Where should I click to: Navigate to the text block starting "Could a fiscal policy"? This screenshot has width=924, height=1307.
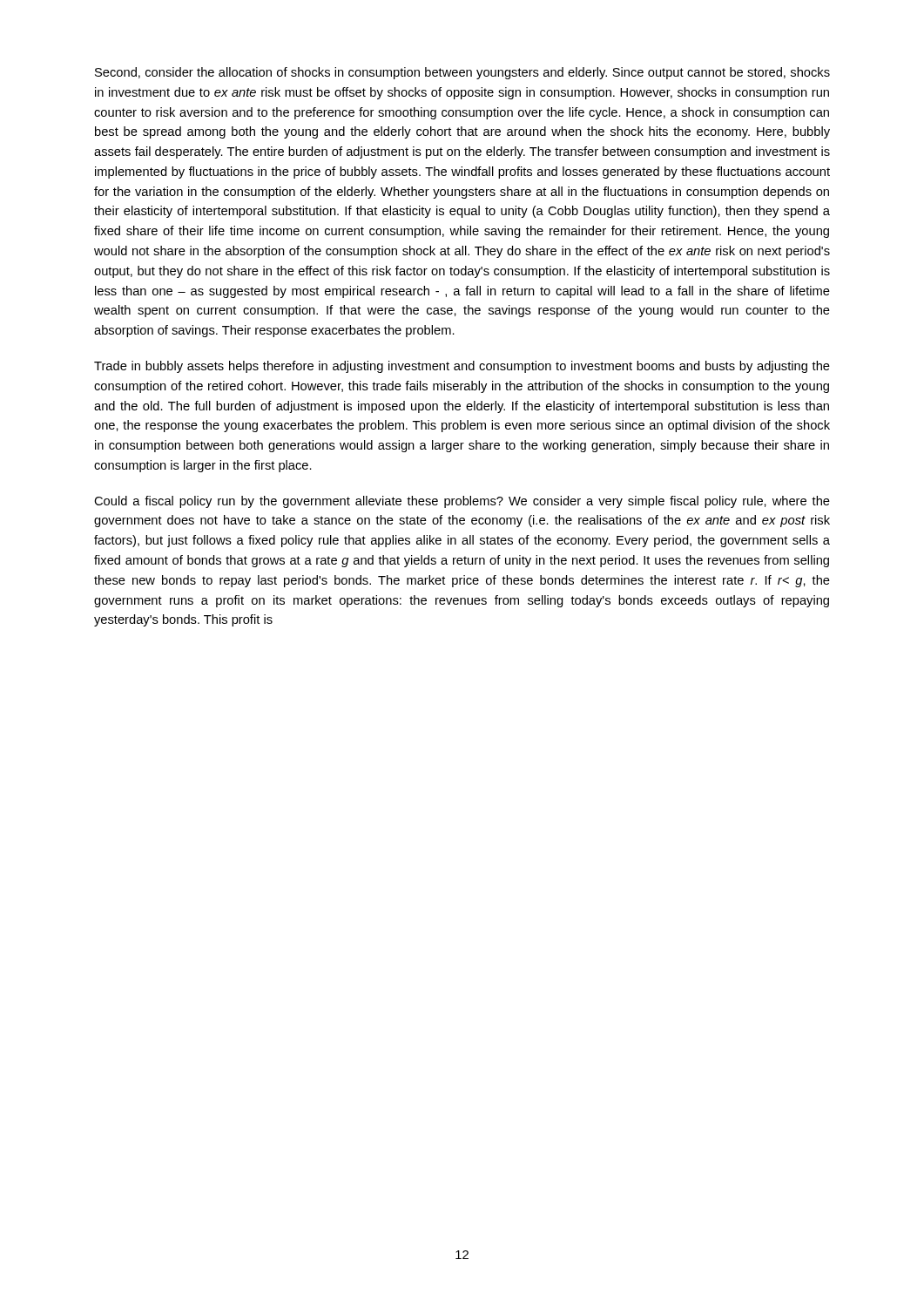(x=462, y=560)
